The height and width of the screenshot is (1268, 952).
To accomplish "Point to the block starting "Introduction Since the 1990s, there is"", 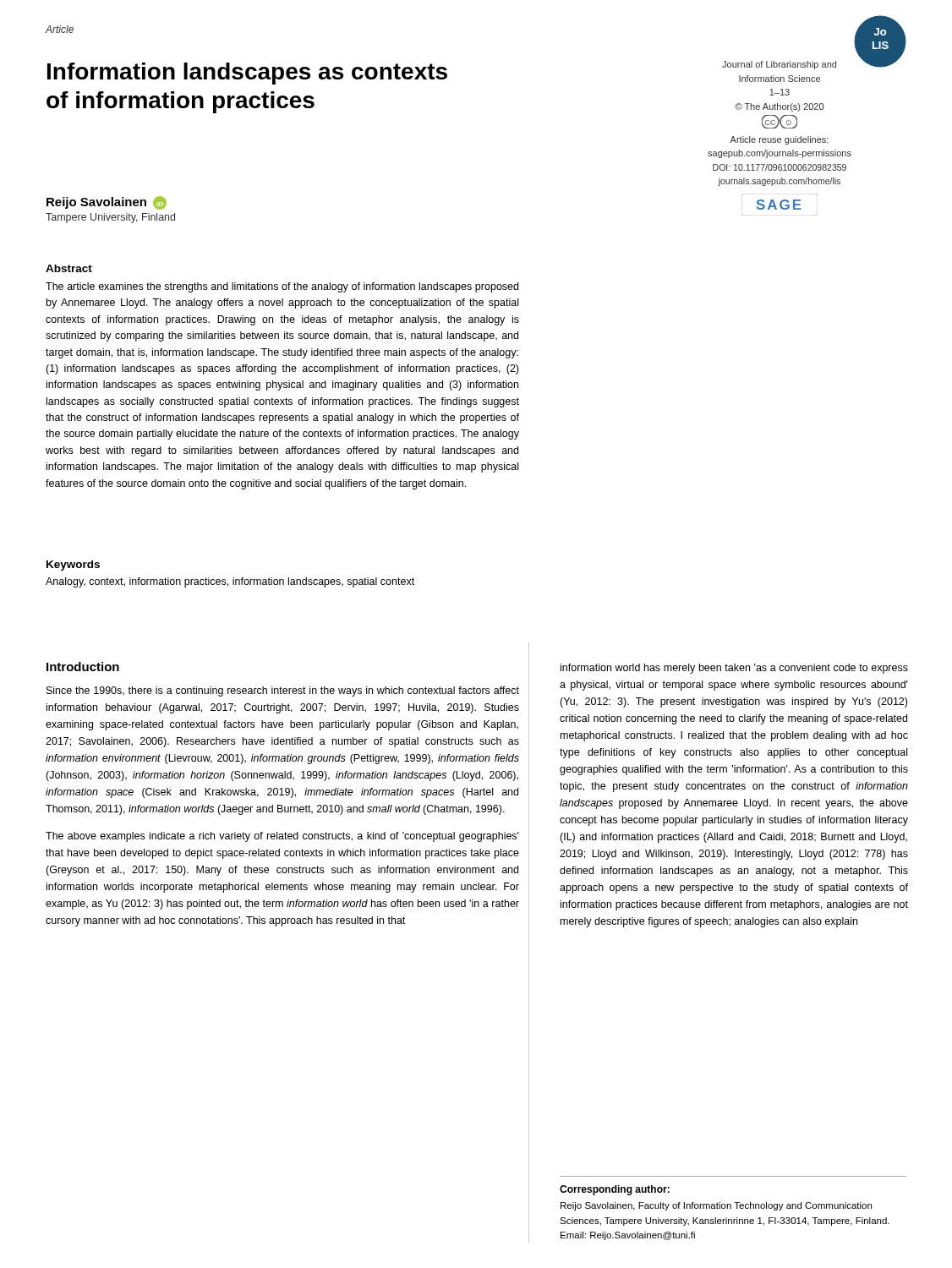I will tap(282, 794).
